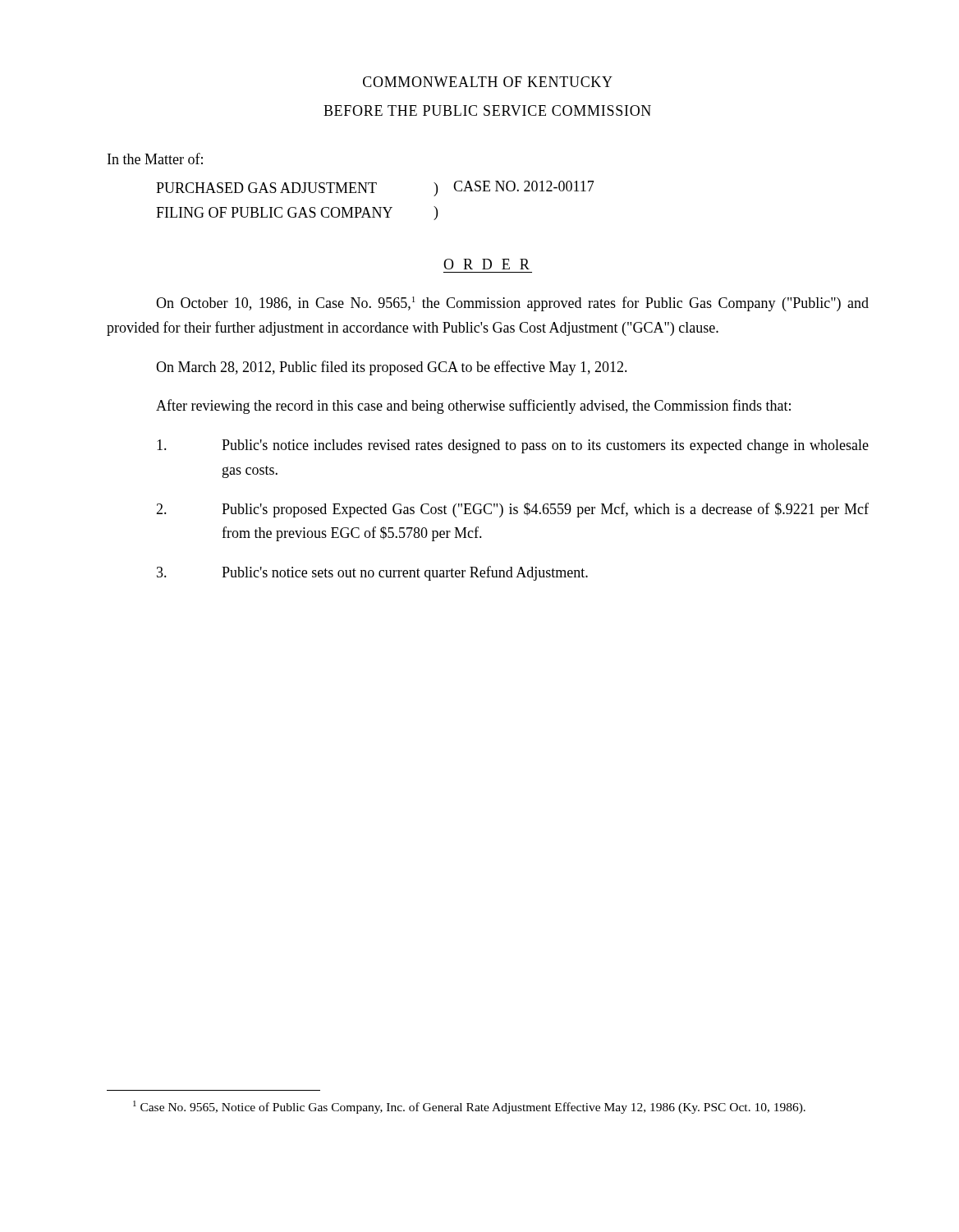Navigate to the text block starting "PURCHASED GAS ADJUSTMENT FILING OF"

375,201
